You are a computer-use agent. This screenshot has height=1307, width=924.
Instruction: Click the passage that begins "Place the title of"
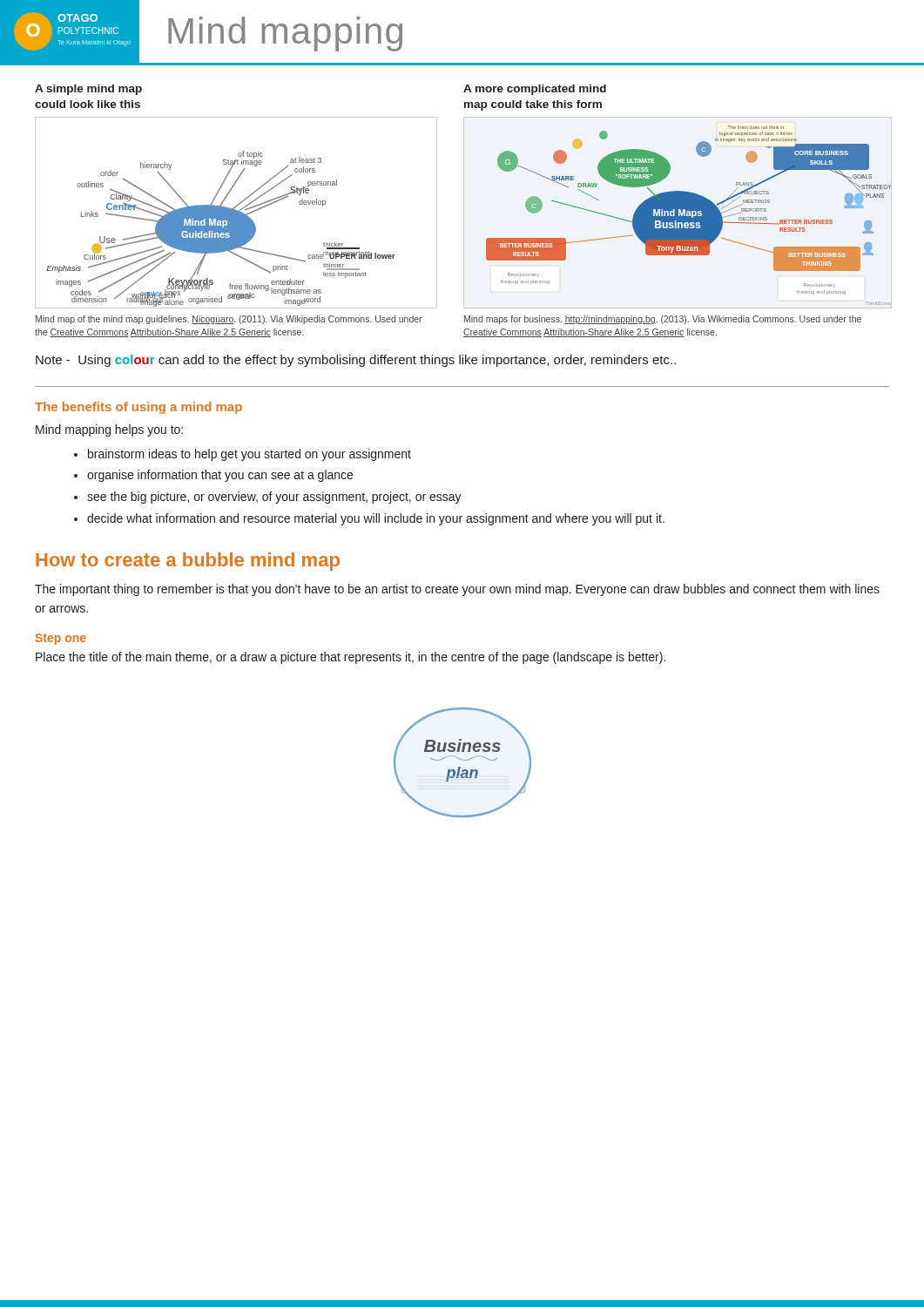pyautogui.click(x=351, y=657)
